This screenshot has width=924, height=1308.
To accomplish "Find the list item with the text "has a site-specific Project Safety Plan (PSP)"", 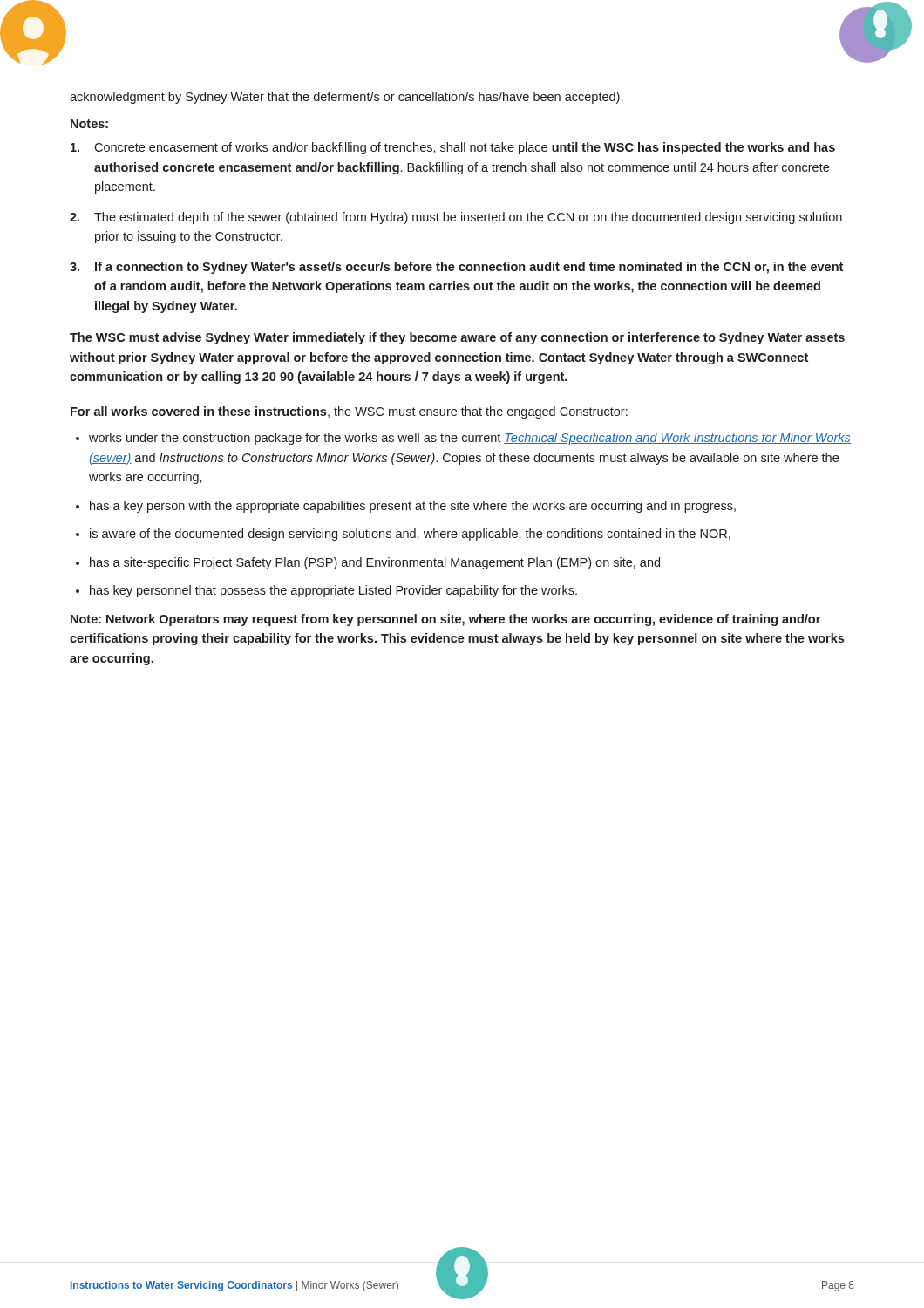I will click(x=375, y=562).
